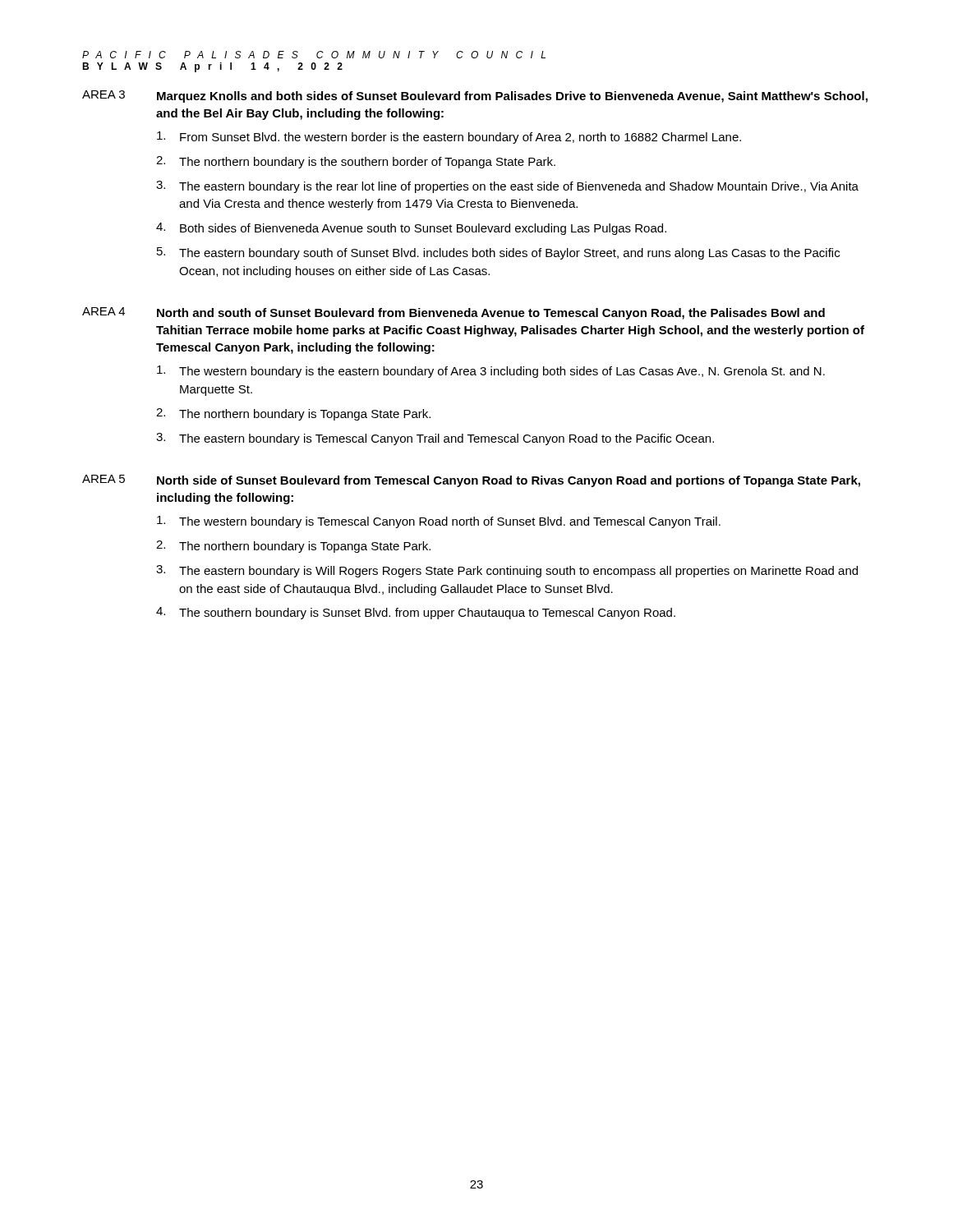Locate the section header that reads "AREA 5"
The width and height of the screenshot is (953, 1232).
point(104,479)
